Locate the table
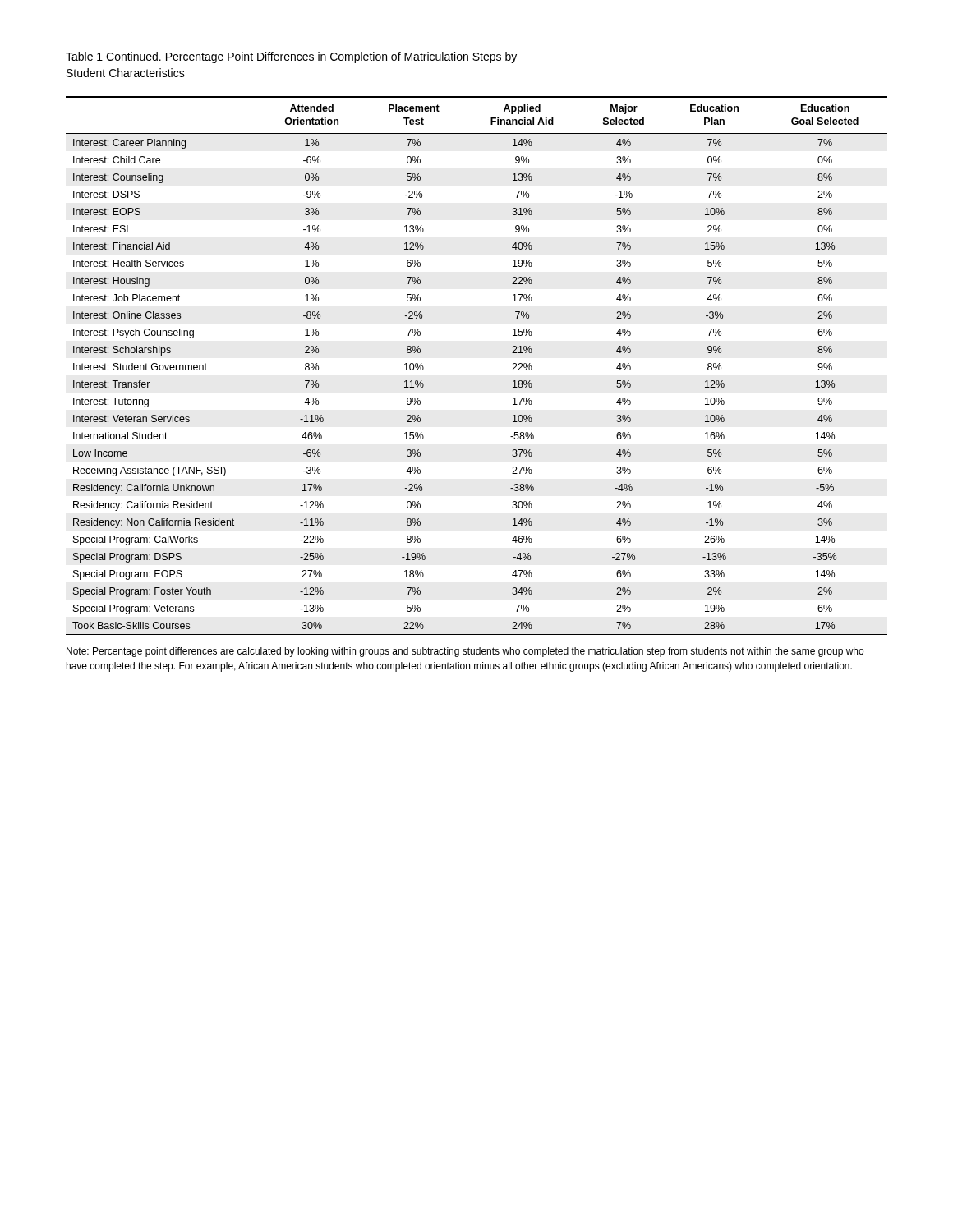Image resolution: width=953 pixels, height=1232 pixels. tap(476, 366)
